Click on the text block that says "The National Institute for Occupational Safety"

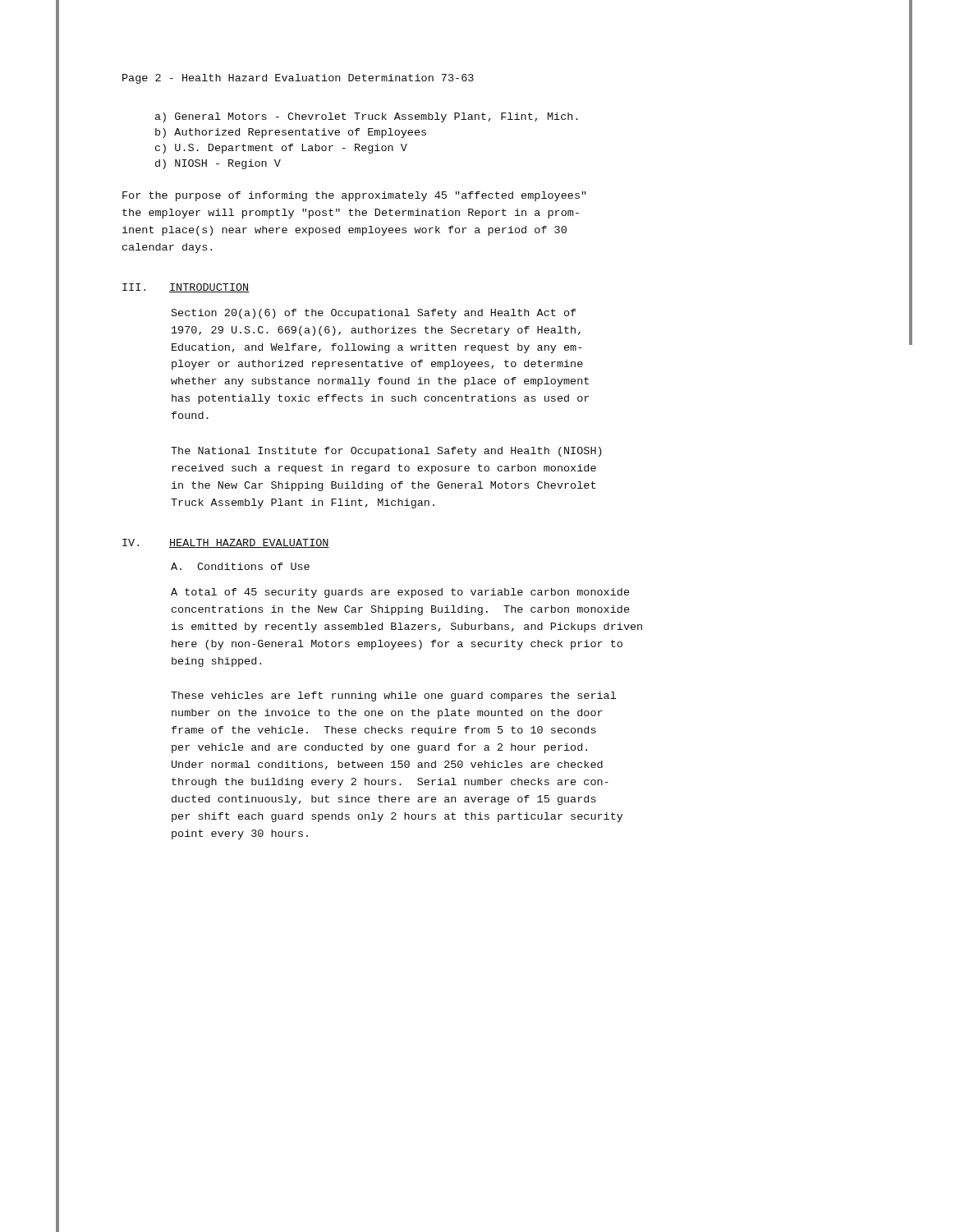pyautogui.click(x=387, y=477)
